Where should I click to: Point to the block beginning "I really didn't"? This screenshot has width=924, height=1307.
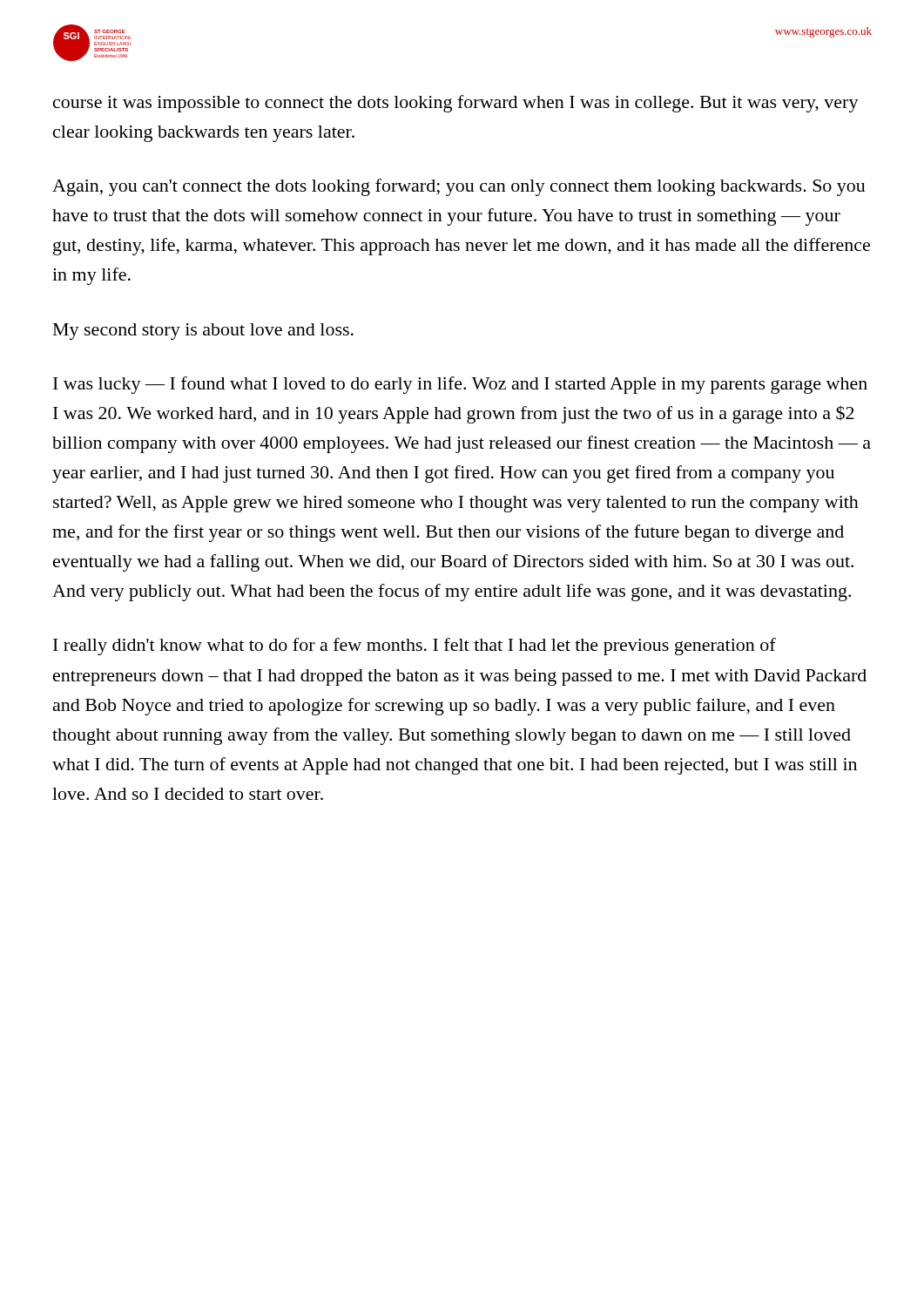(460, 719)
